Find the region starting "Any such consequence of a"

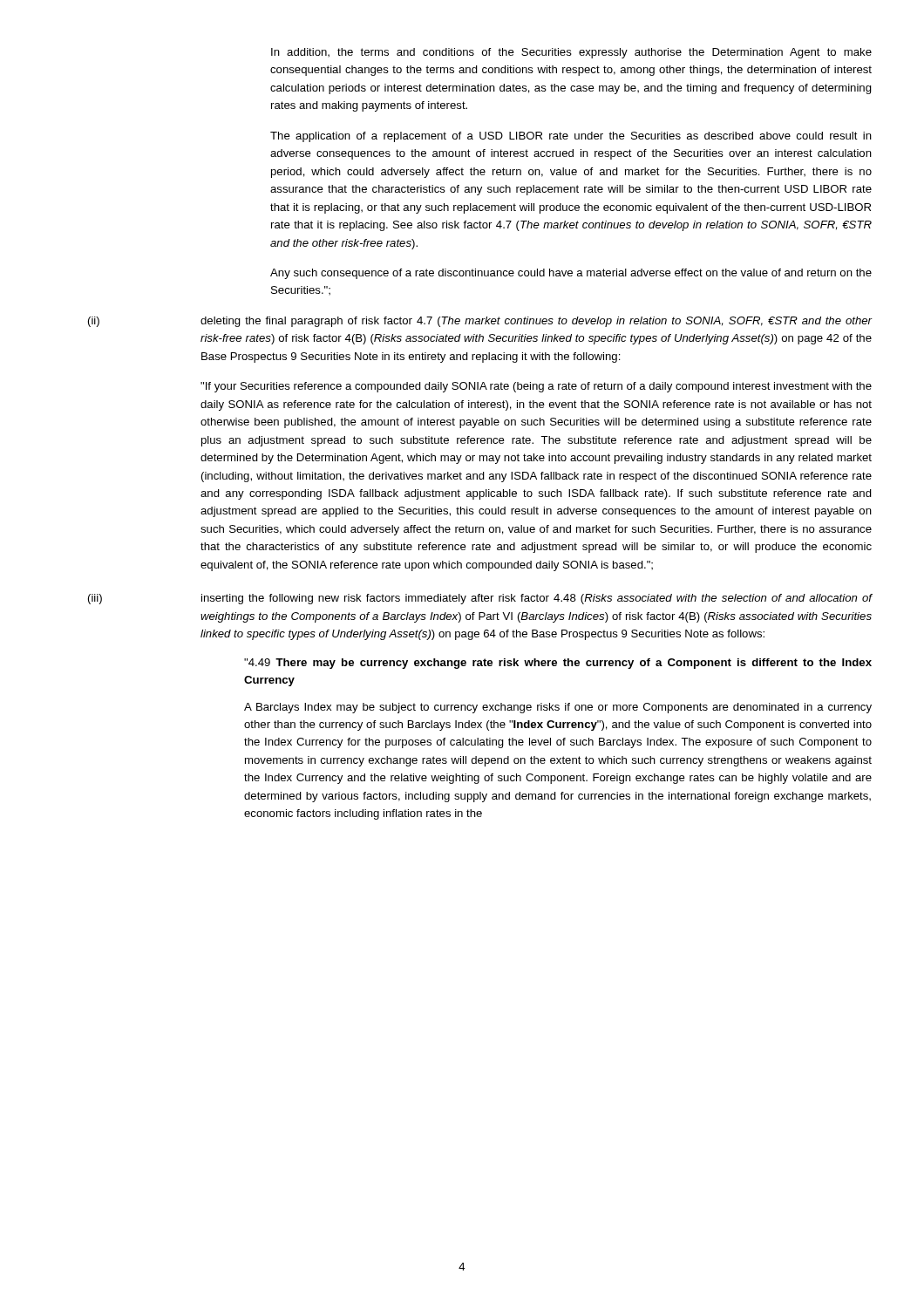click(571, 281)
